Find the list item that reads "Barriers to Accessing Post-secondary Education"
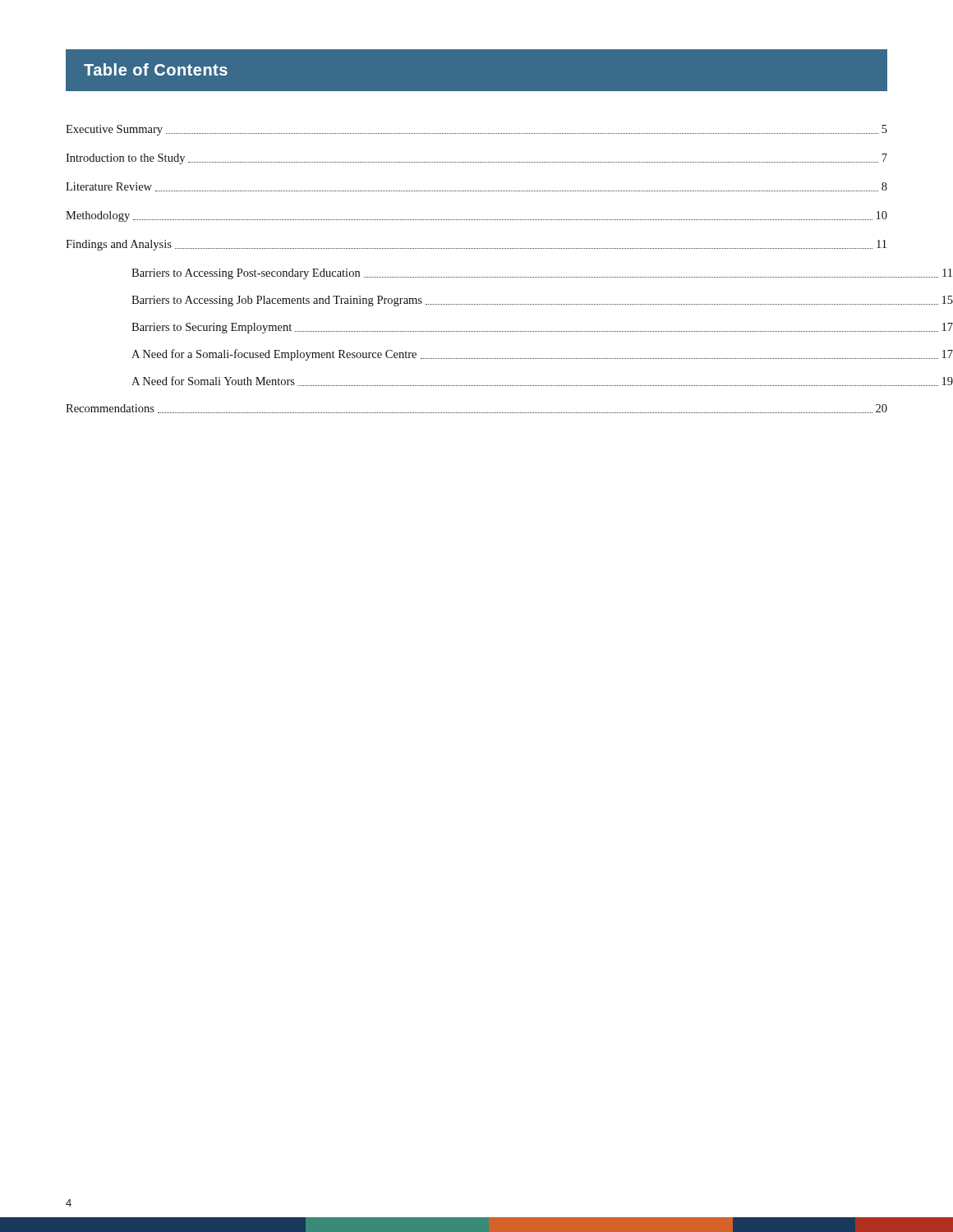 [476, 273]
